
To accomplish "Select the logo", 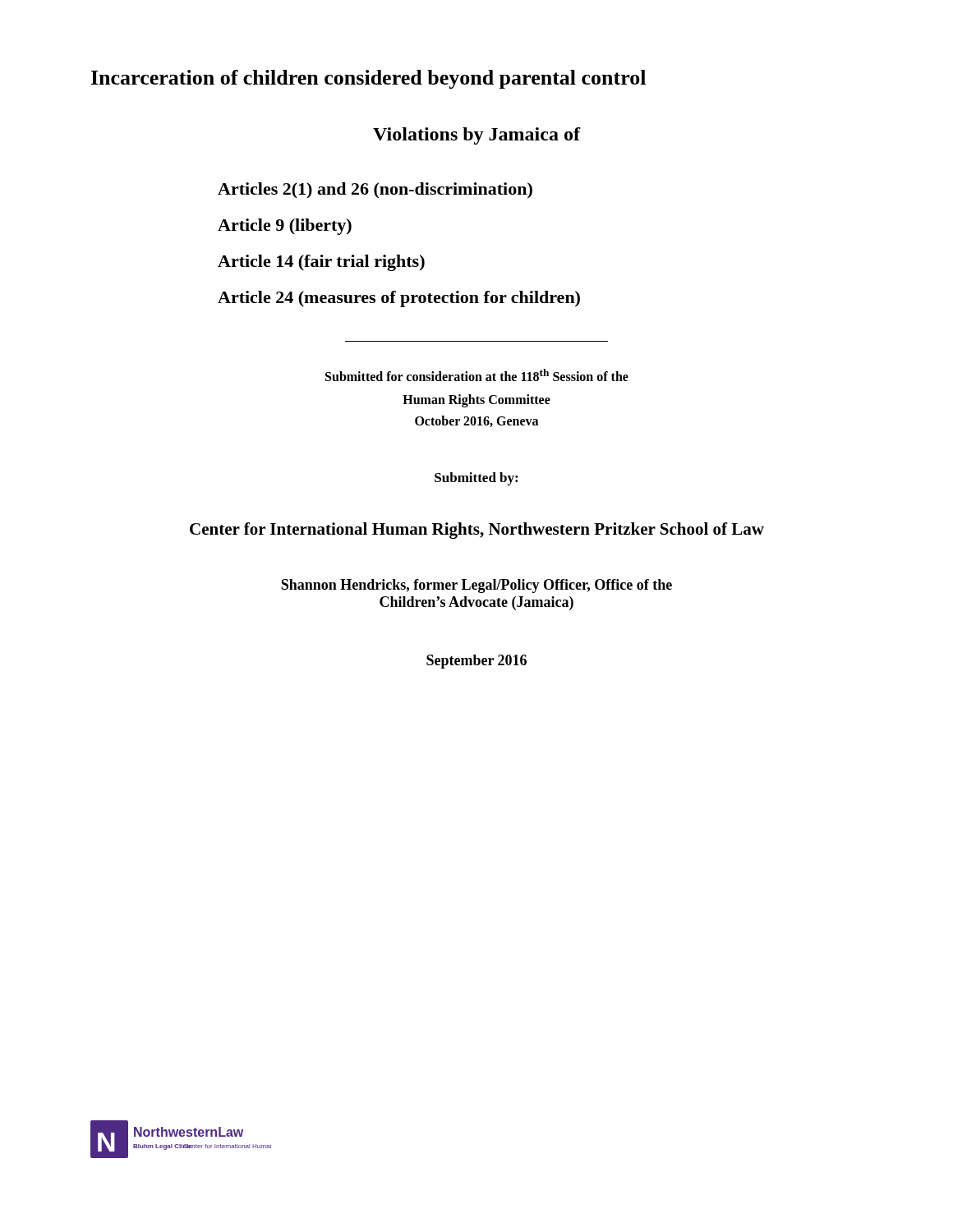I will coord(181,1143).
